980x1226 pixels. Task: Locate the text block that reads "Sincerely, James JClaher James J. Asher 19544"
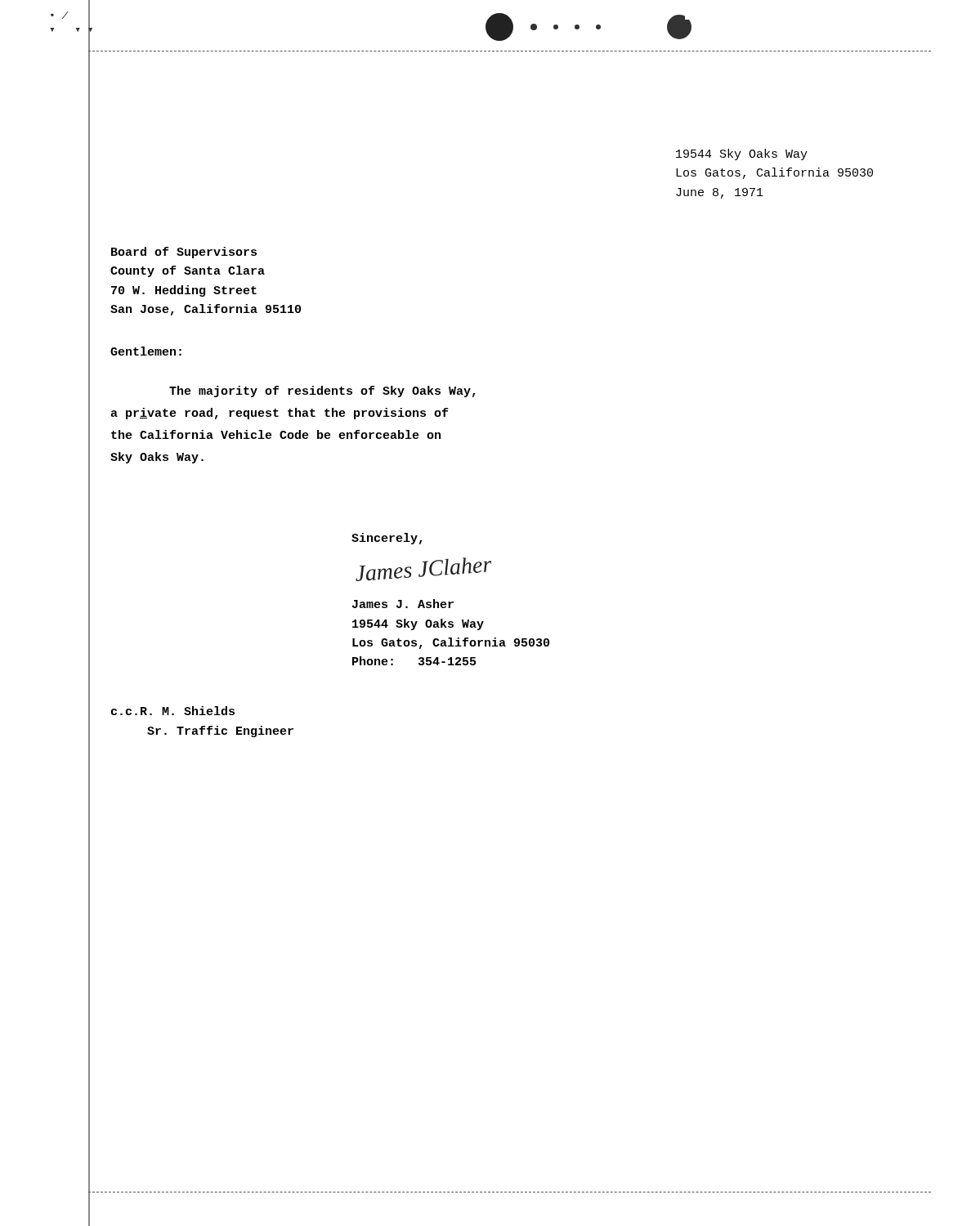451,601
